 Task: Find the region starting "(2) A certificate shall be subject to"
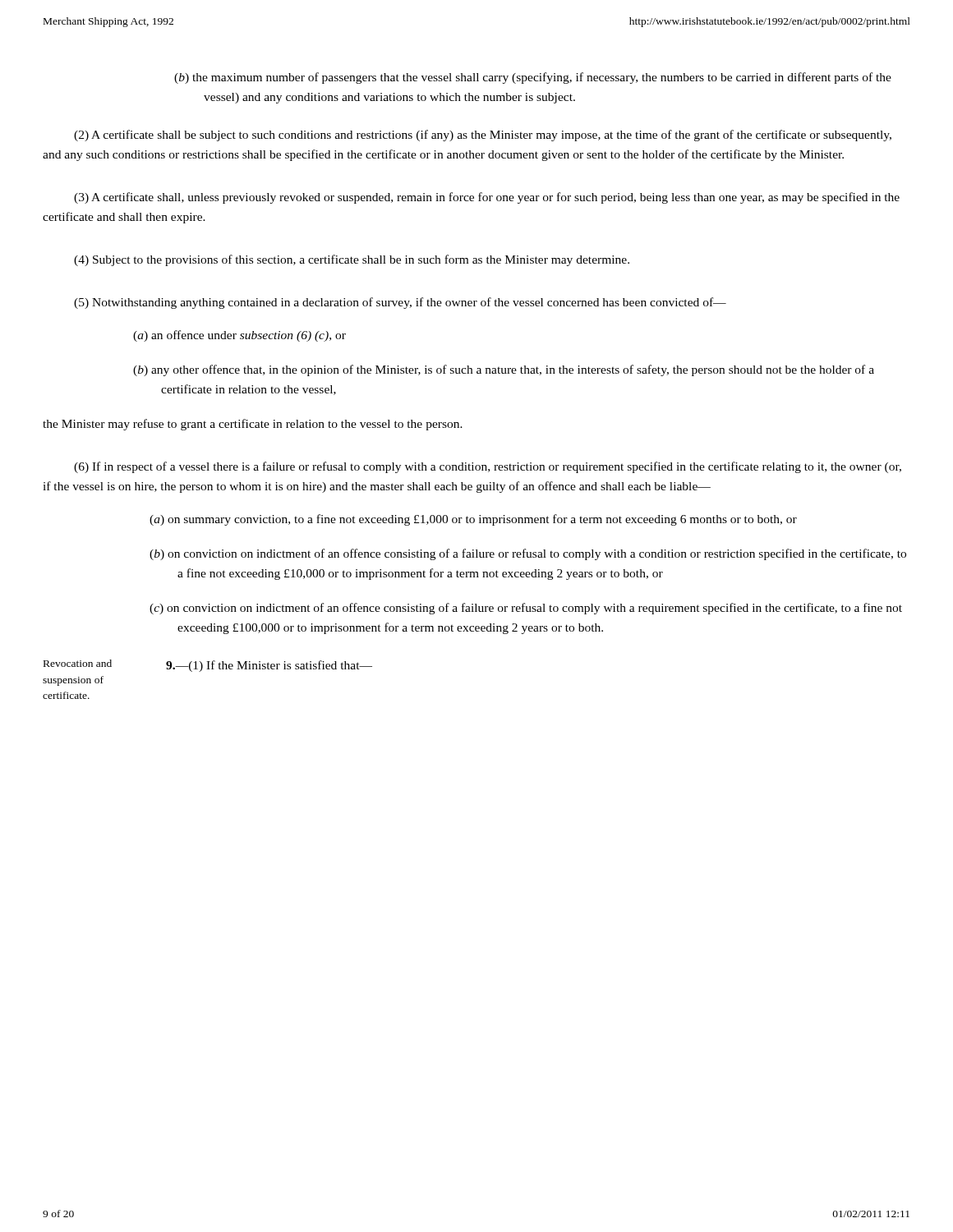467,144
